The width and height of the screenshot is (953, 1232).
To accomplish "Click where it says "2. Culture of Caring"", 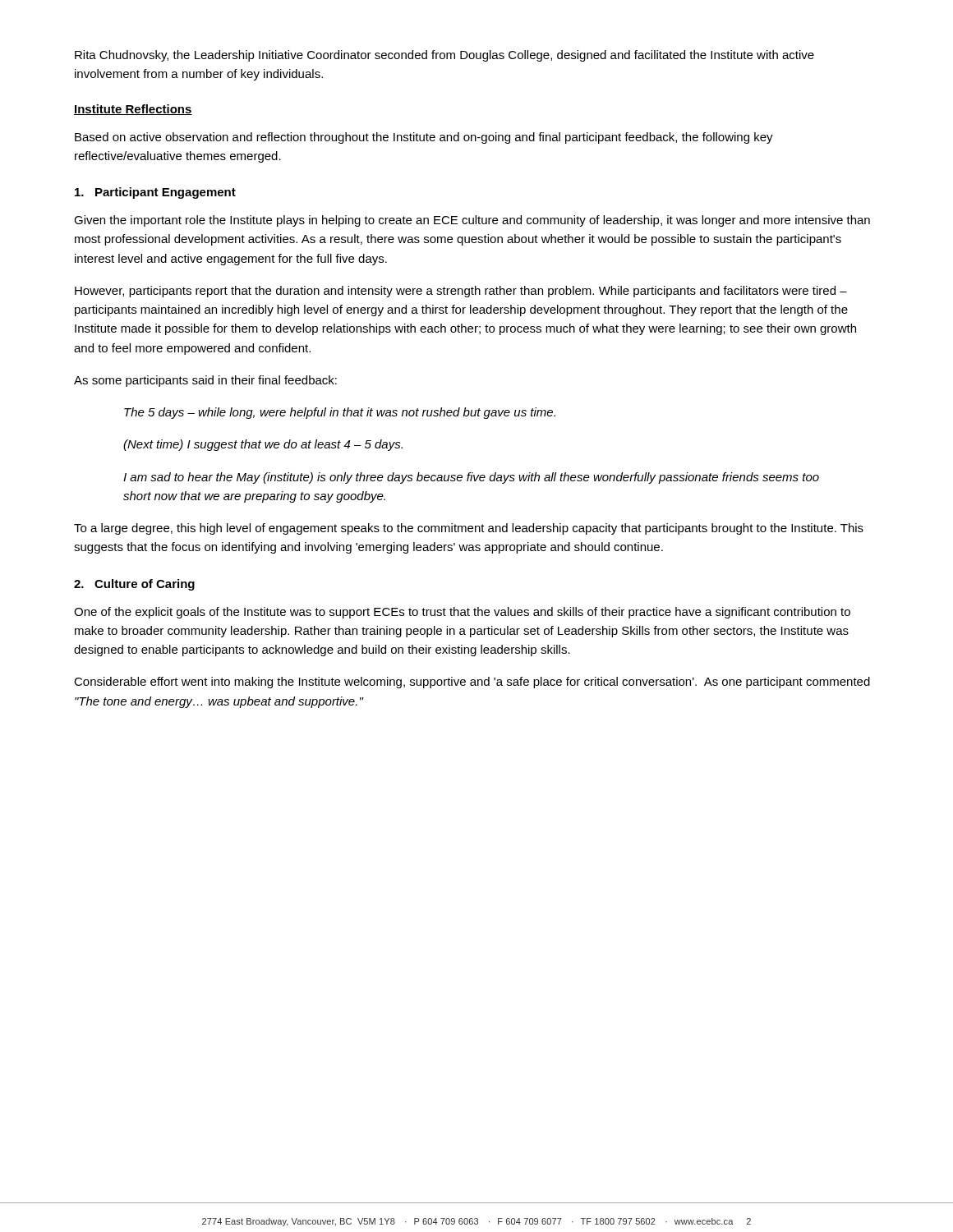I will point(135,583).
